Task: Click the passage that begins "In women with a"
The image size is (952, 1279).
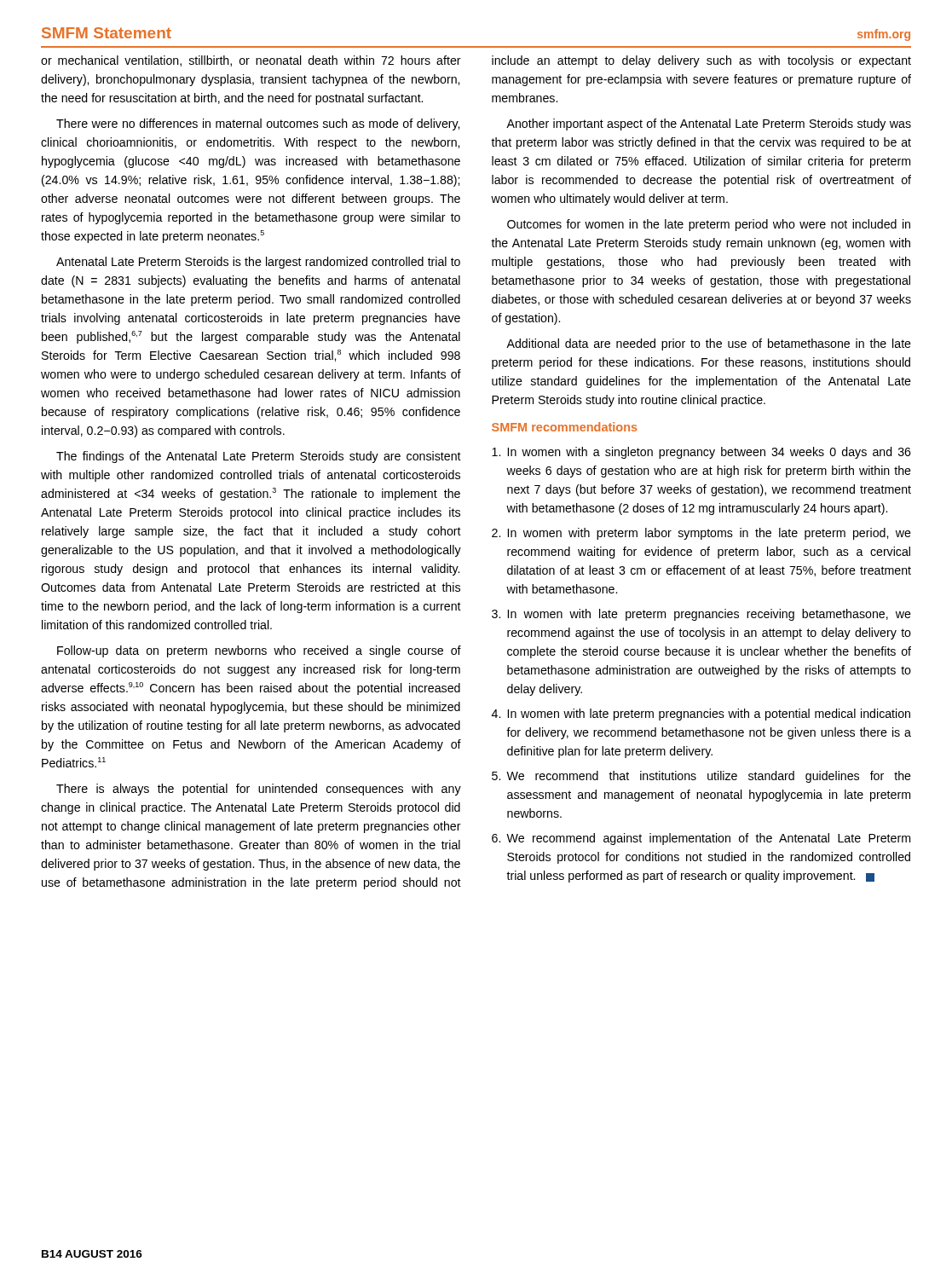Action: click(x=701, y=480)
